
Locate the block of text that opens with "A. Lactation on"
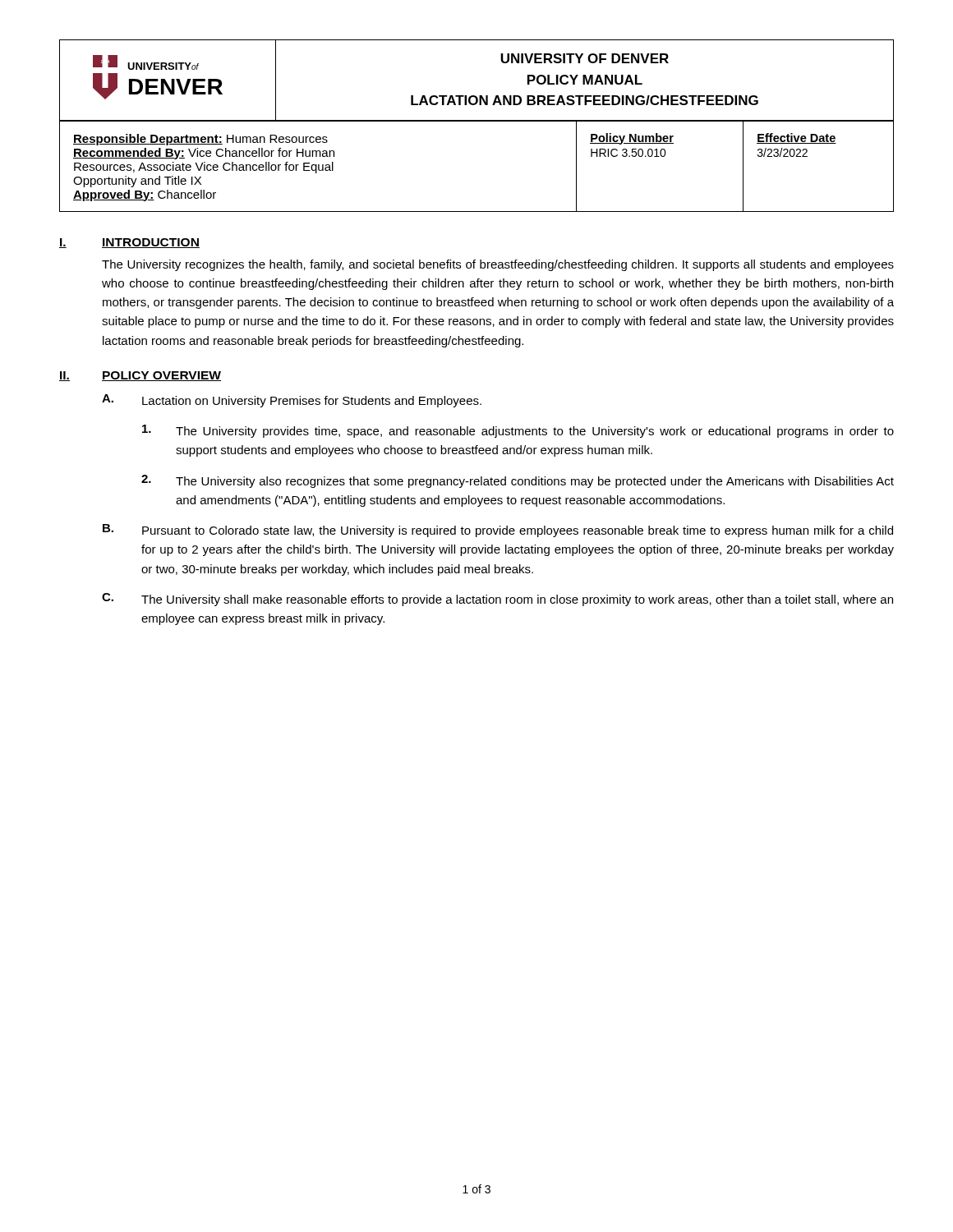point(292,401)
